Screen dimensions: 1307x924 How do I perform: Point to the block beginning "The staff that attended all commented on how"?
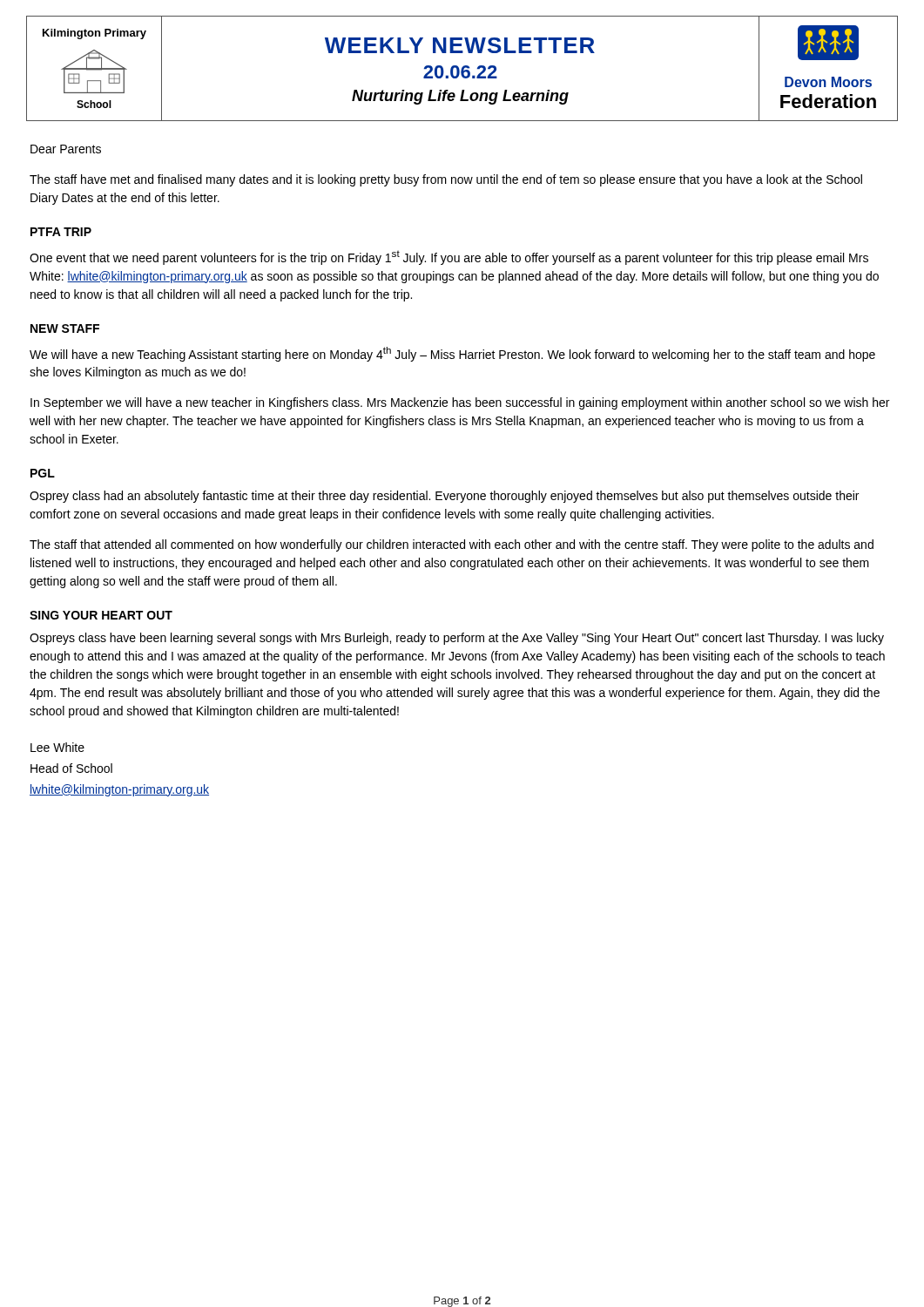452,563
